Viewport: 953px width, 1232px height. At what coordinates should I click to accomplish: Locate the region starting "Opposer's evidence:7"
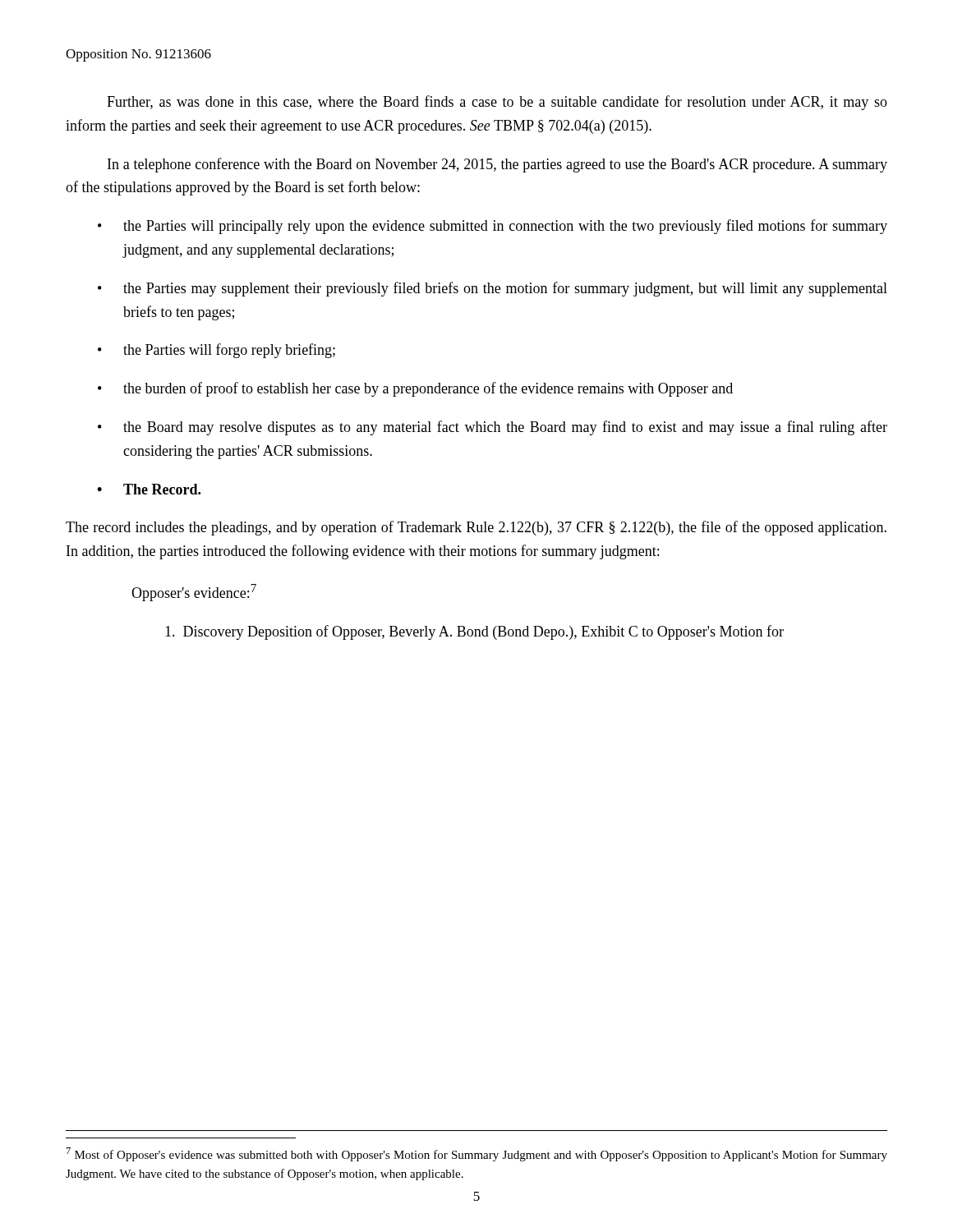tap(194, 591)
